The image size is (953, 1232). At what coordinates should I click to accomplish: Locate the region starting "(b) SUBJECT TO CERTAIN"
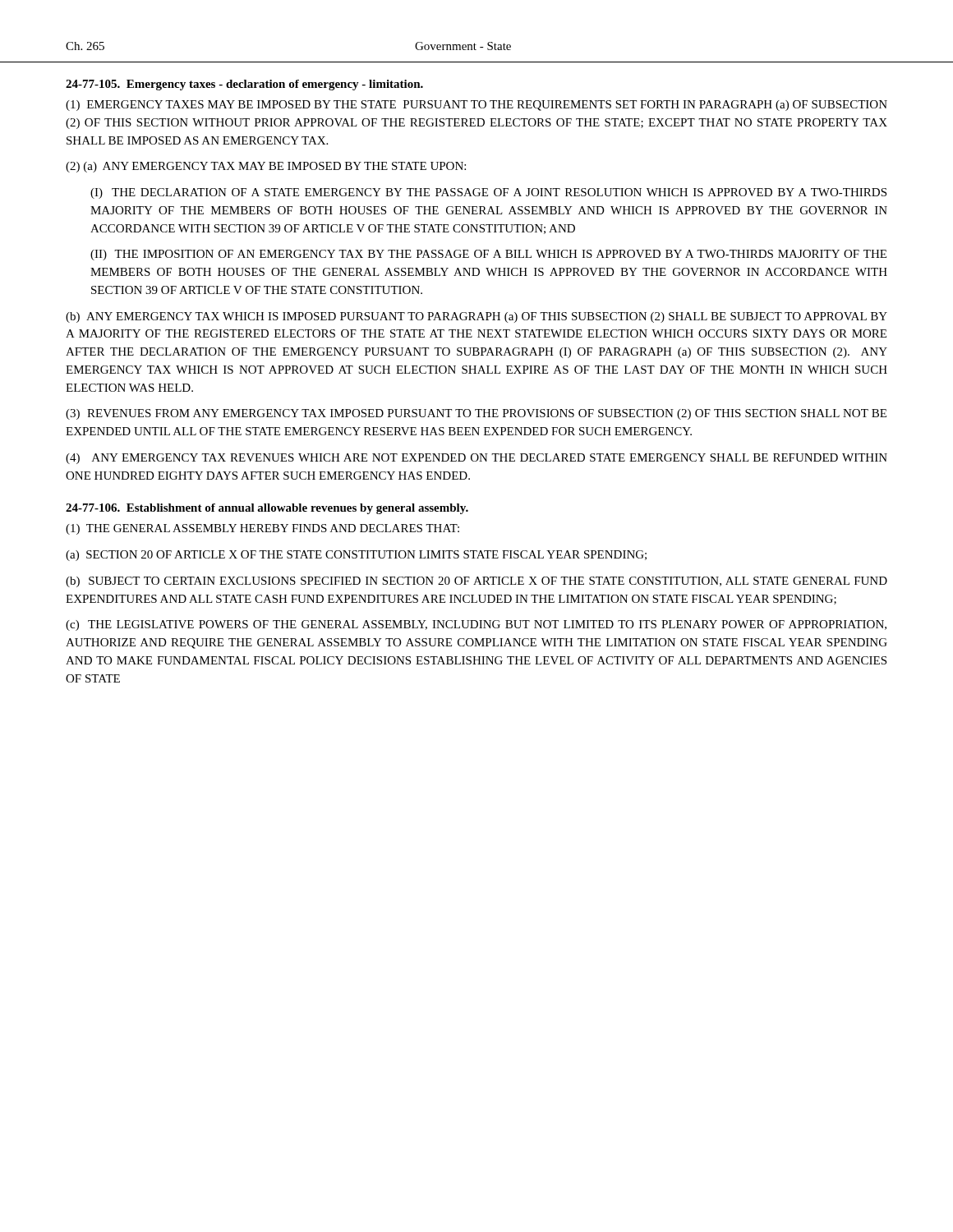point(476,589)
